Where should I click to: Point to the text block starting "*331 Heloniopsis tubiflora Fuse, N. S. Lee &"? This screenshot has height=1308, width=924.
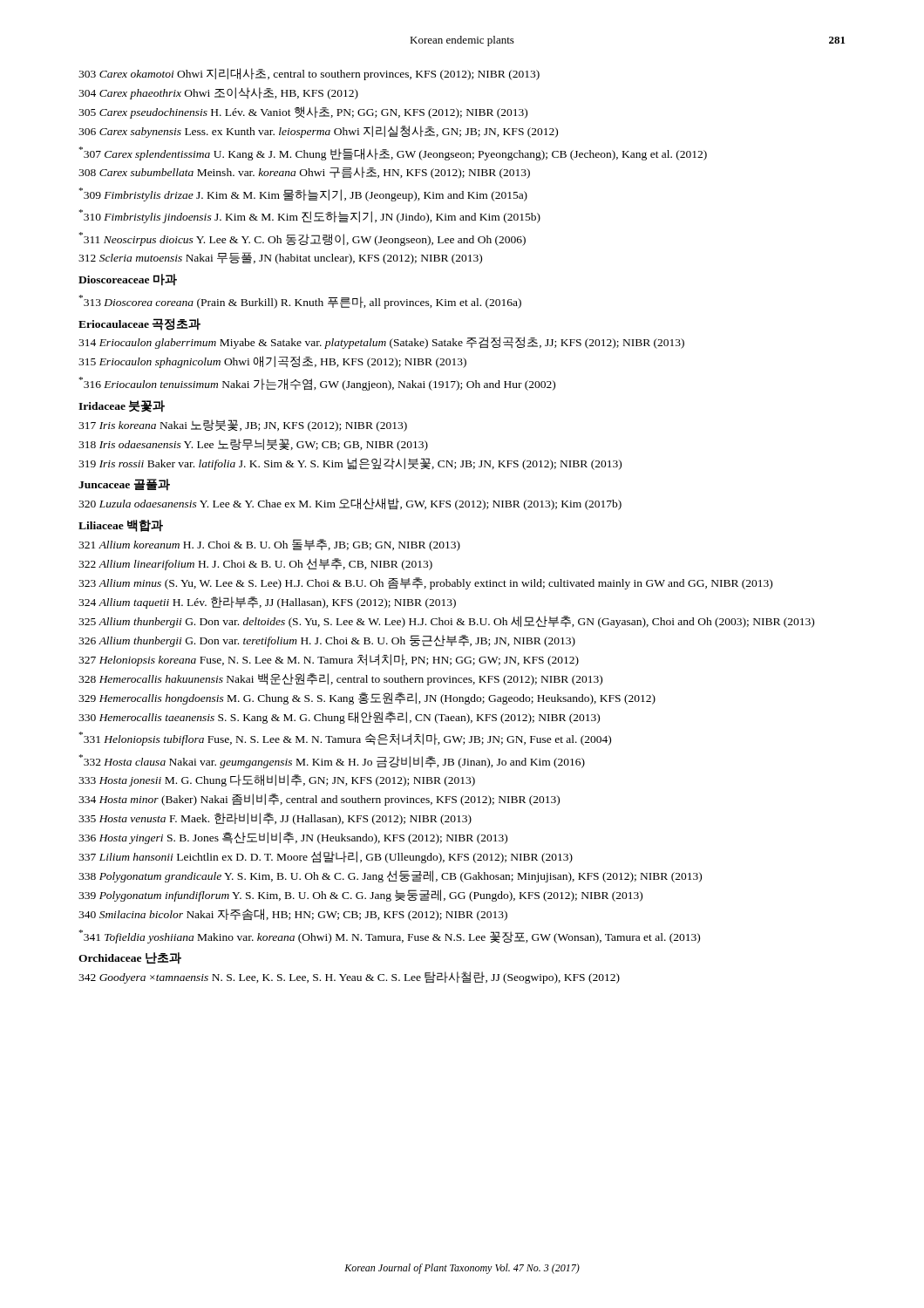[345, 737]
